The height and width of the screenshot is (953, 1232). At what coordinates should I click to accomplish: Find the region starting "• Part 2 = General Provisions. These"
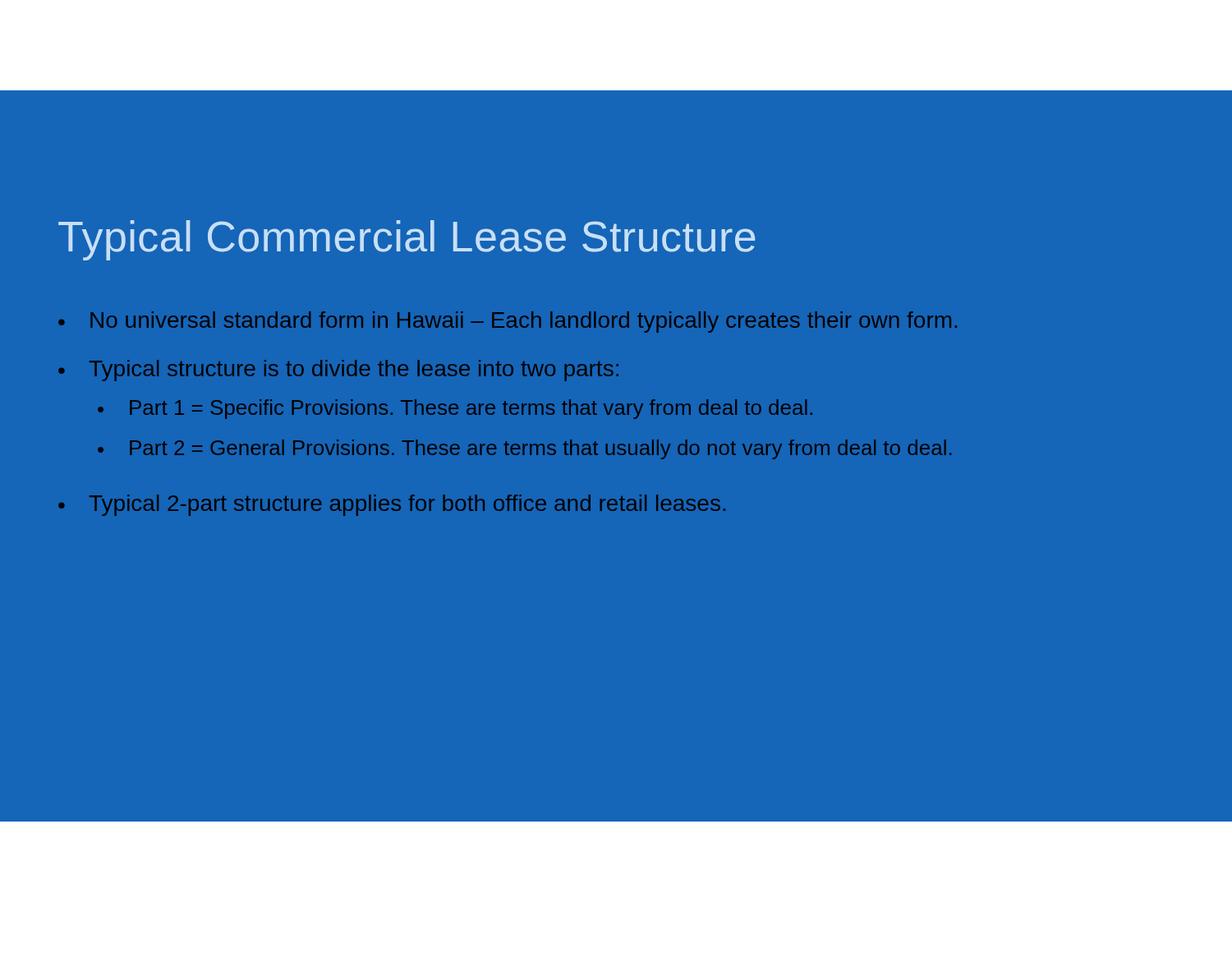[x=636, y=449]
